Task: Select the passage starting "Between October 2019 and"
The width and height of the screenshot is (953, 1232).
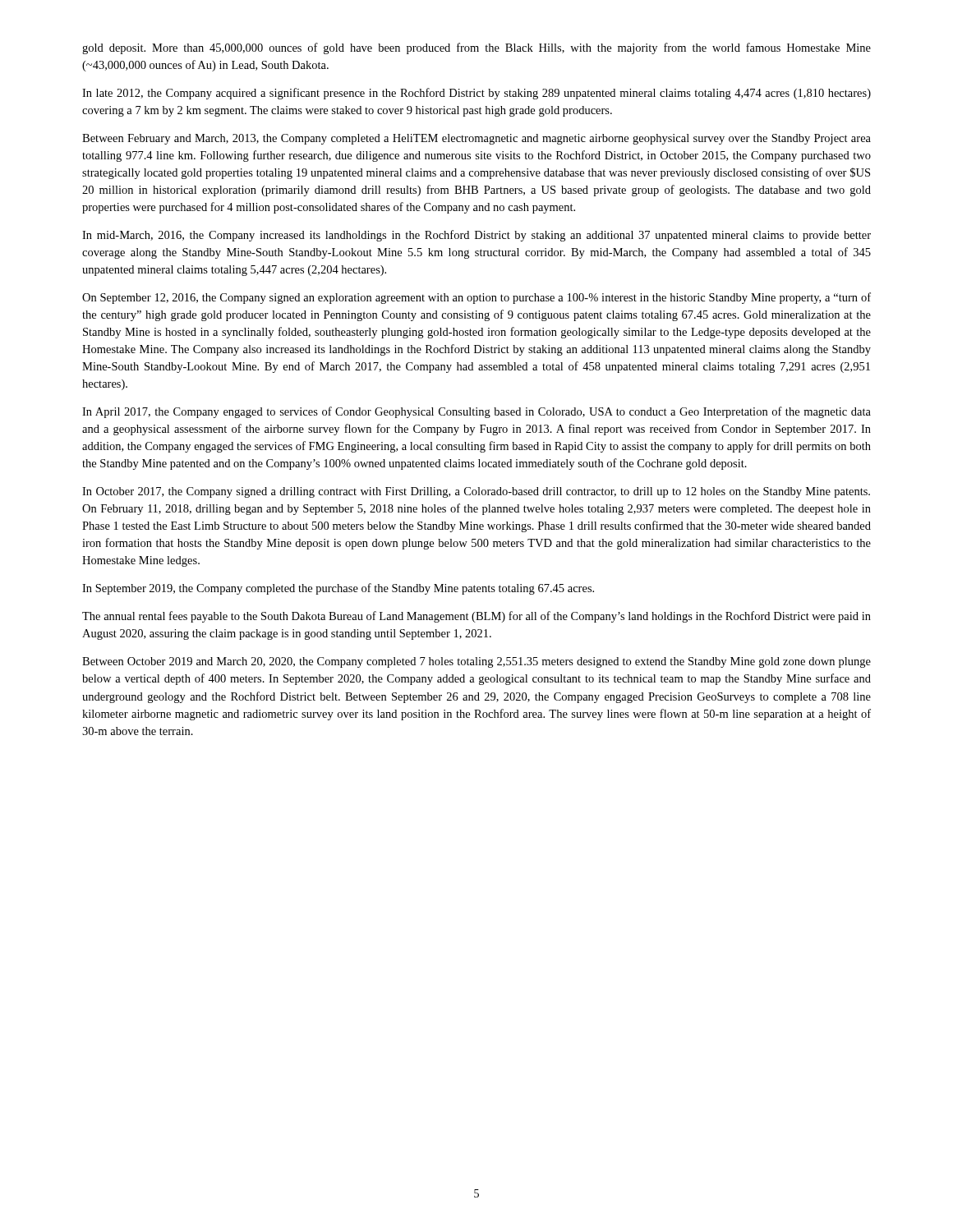Action: click(x=476, y=697)
